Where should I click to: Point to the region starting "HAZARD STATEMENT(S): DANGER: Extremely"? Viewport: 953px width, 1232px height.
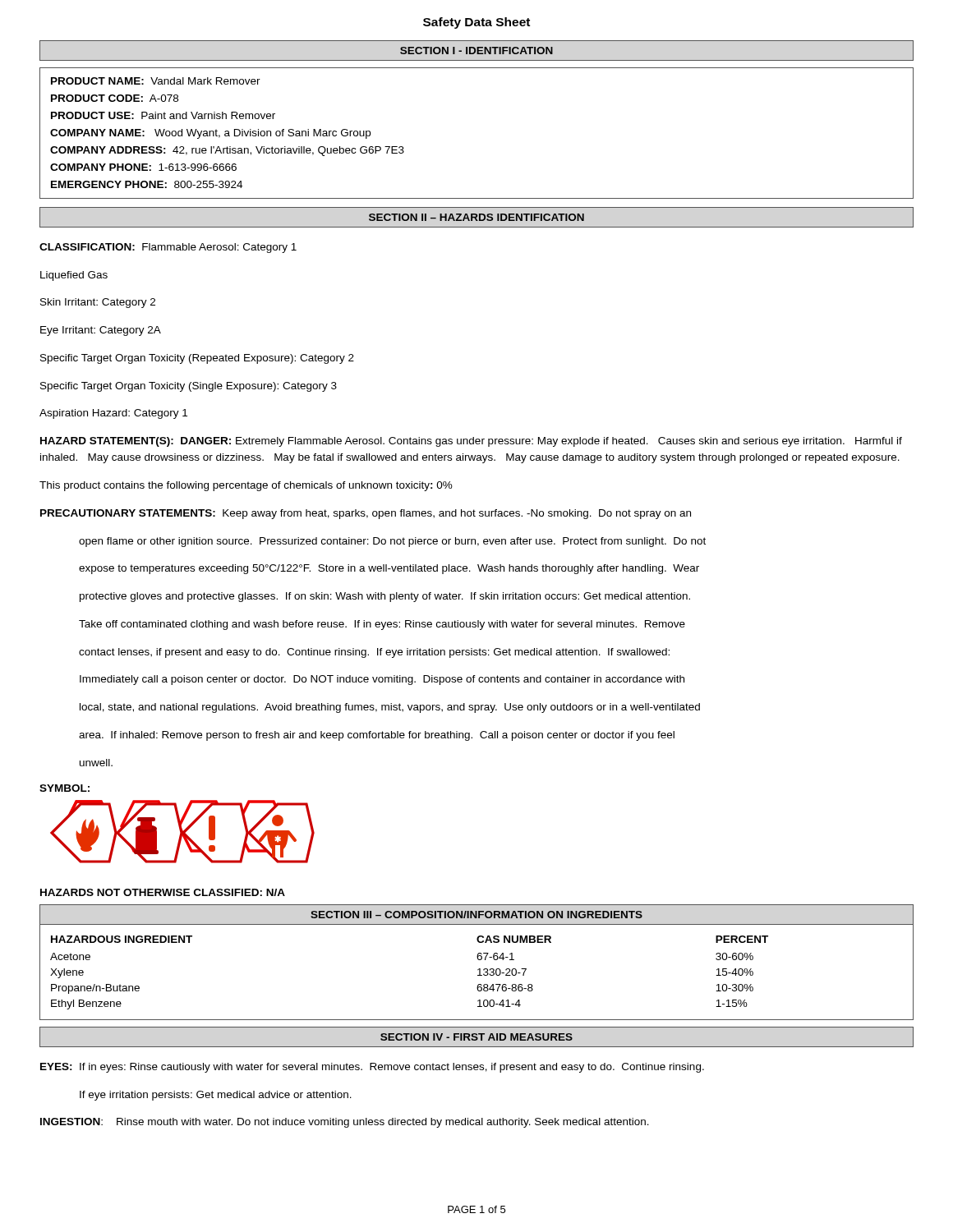pyautogui.click(x=476, y=450)
